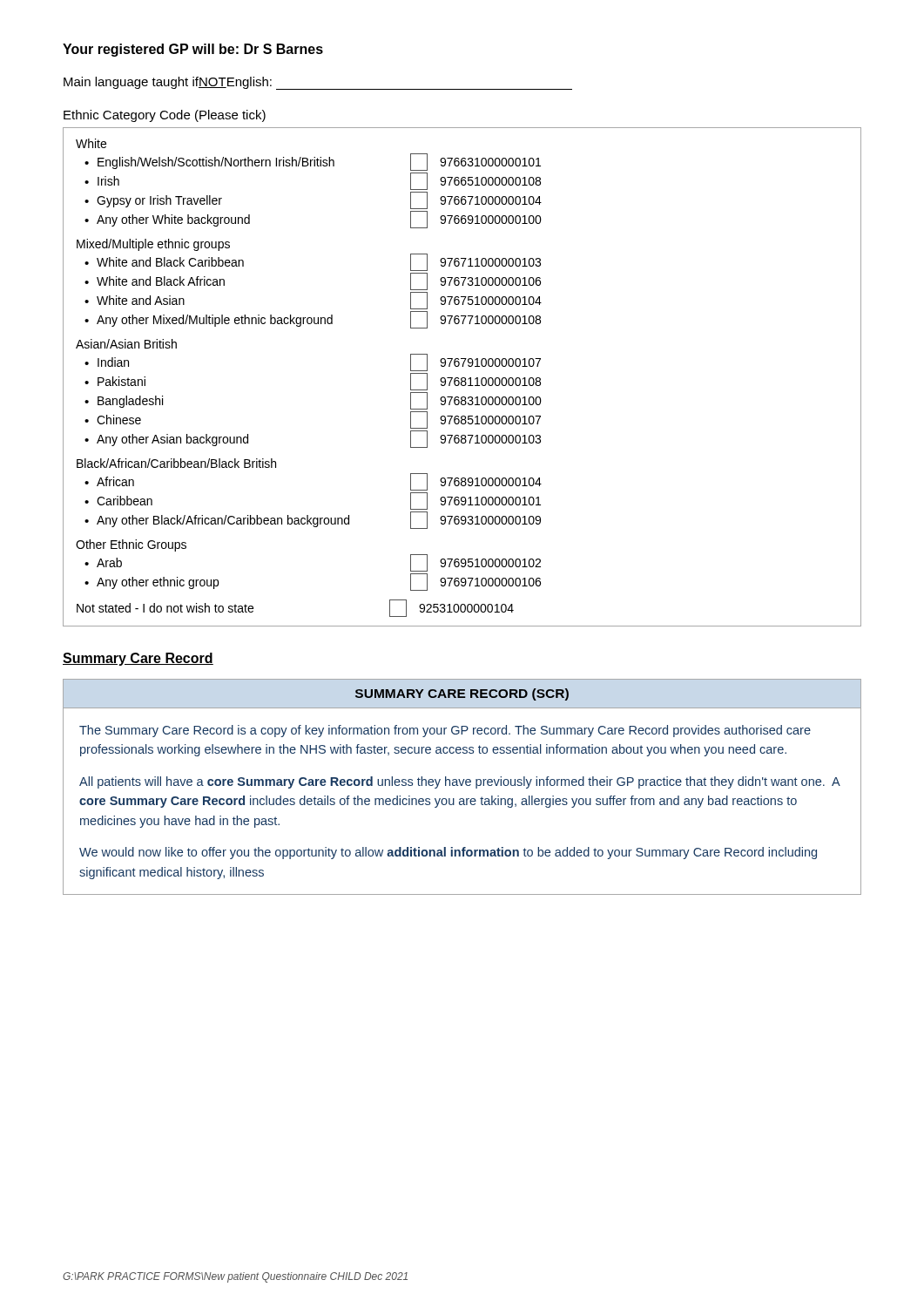Viewport: 924px width, 1307px height.
Task: Find the table that mentions "SUMMARY CARE RECORD (SCR) The"
Action: tap(462, 787)
